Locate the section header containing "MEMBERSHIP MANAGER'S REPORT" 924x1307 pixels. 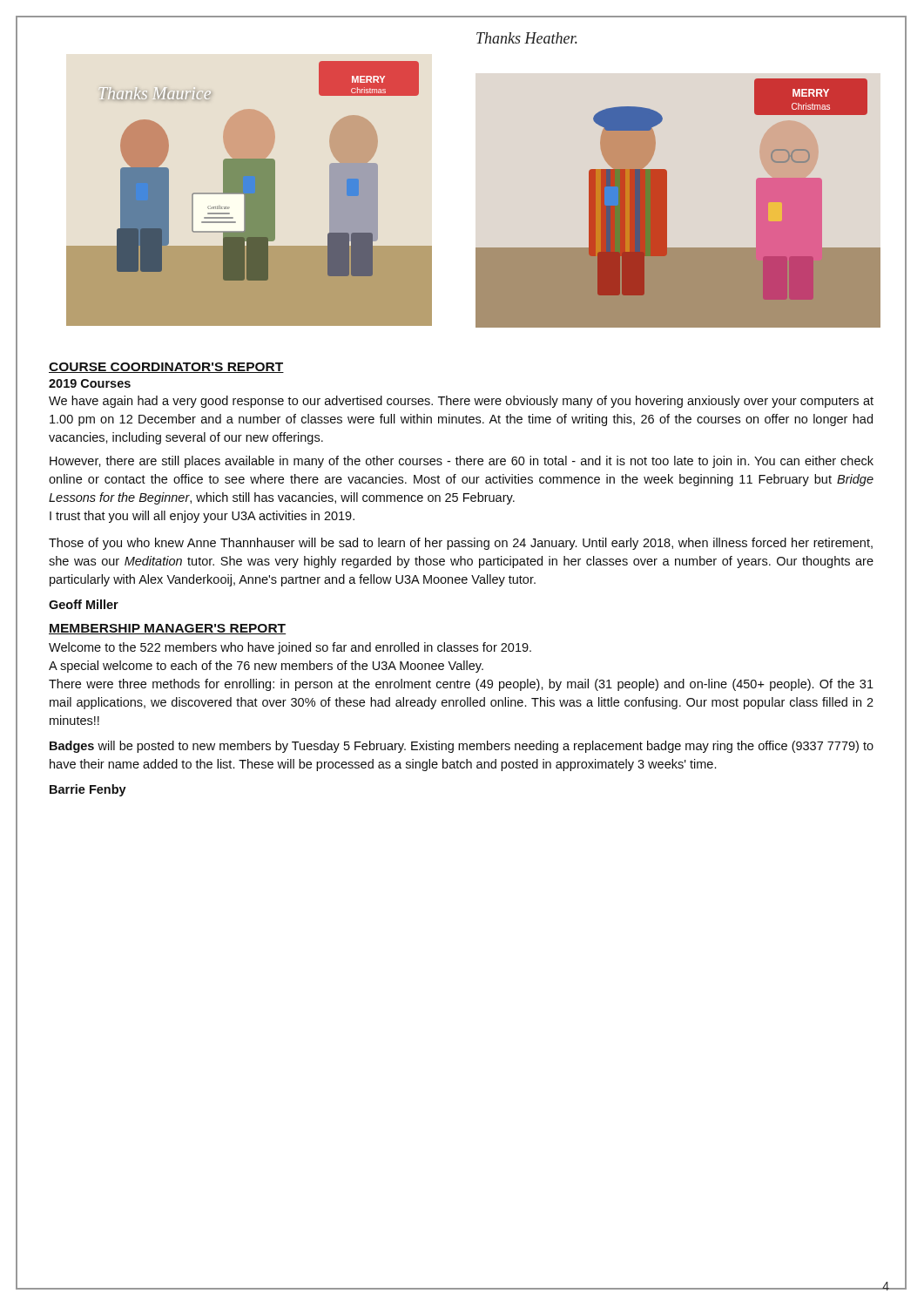(x=167, y=628)
